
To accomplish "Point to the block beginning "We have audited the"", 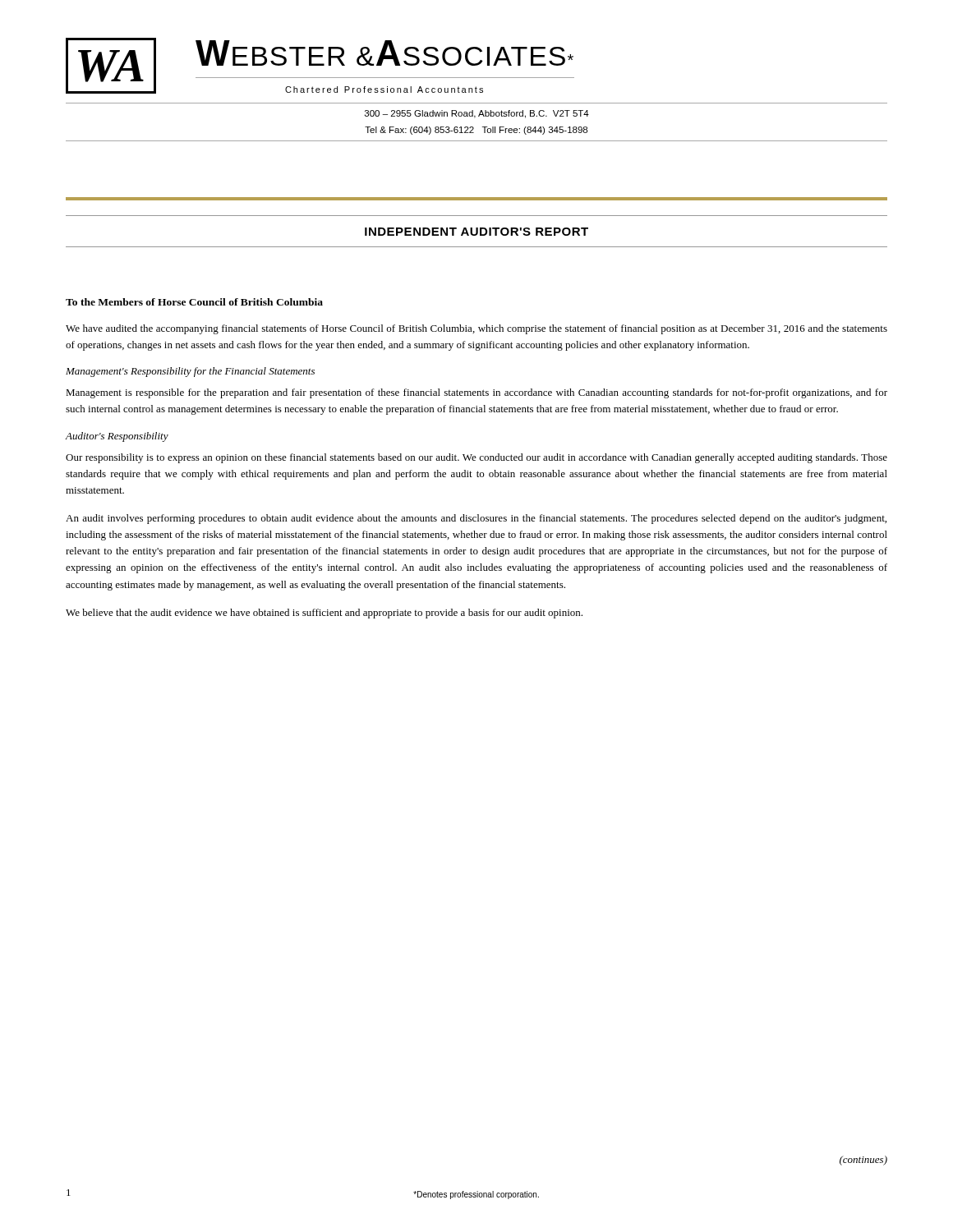I will [x=476, y=336].
